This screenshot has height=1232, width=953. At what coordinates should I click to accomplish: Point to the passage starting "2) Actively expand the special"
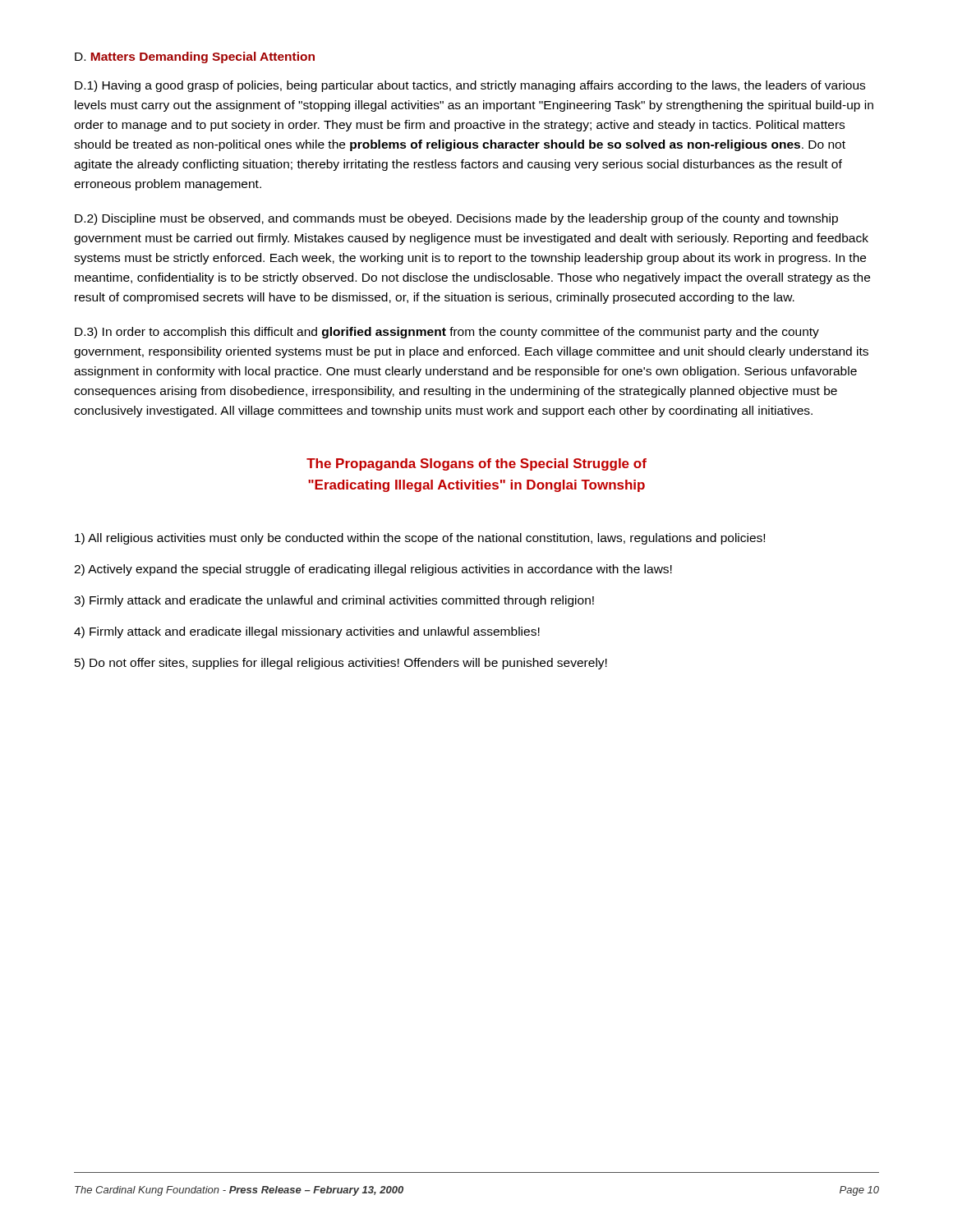click(x=373, y=569)
